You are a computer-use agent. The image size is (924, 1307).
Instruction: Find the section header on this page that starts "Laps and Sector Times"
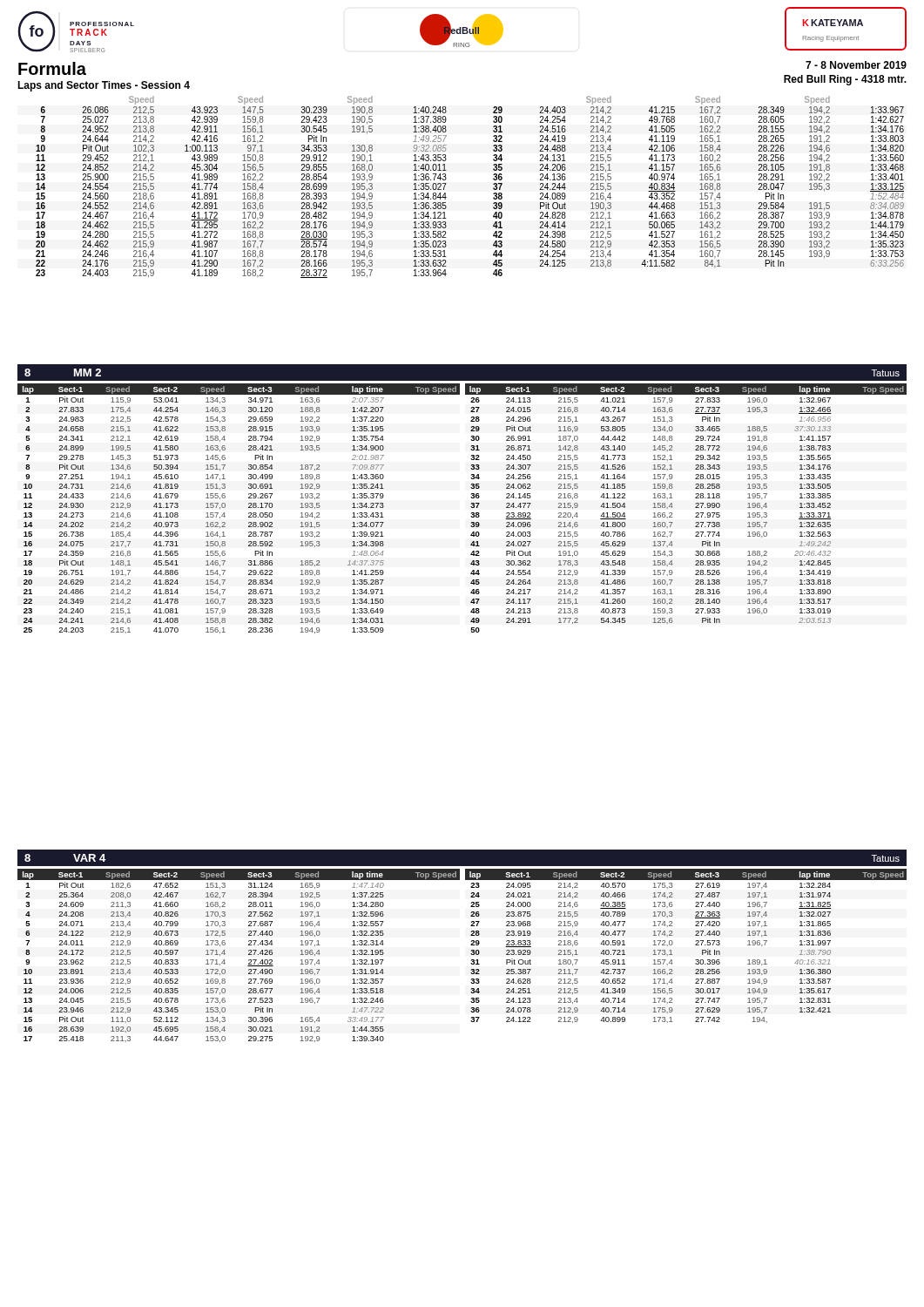pyautogui.click(x=104, y=85)
